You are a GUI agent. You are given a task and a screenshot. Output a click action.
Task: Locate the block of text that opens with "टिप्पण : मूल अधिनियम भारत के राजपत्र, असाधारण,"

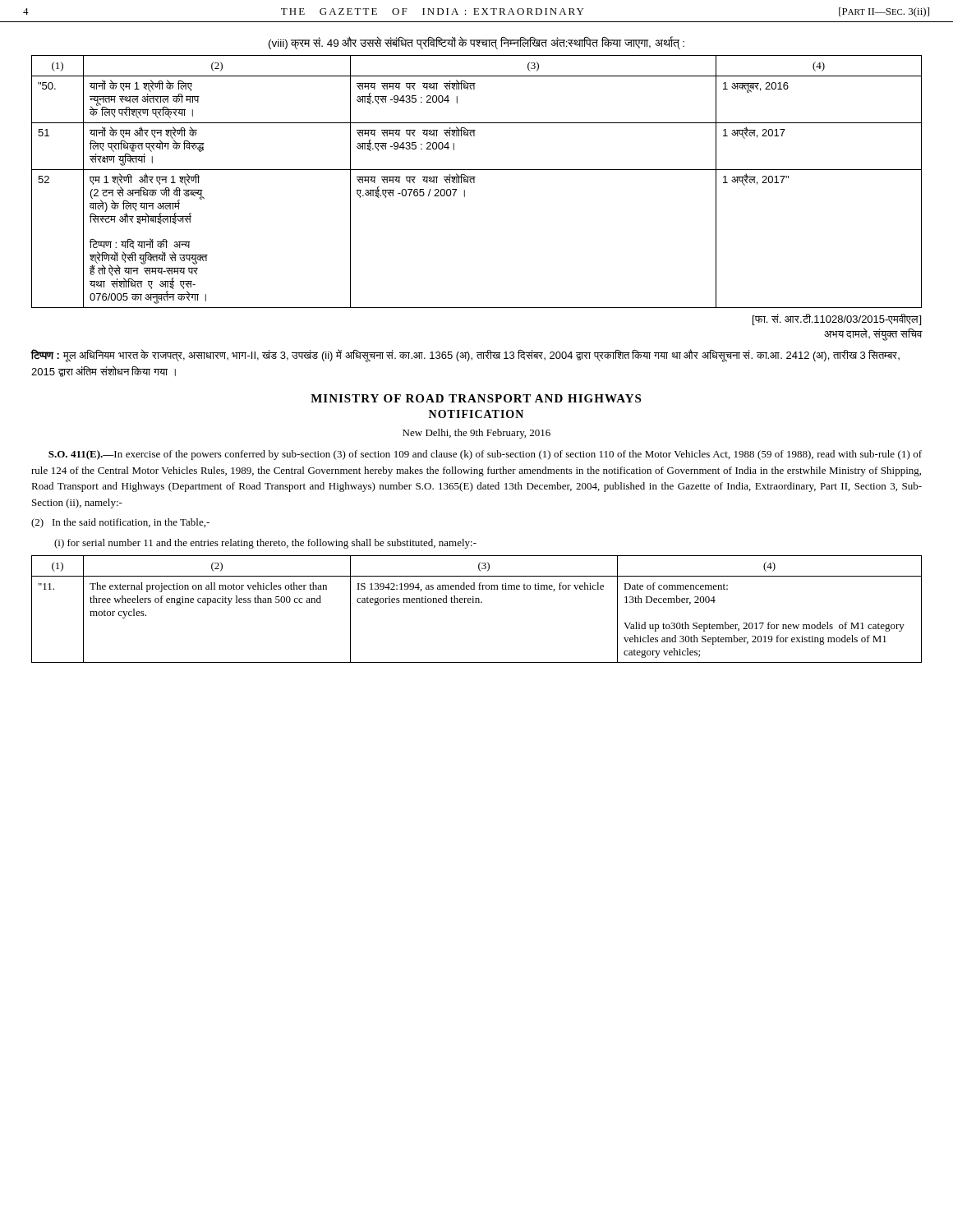[466, 364]
